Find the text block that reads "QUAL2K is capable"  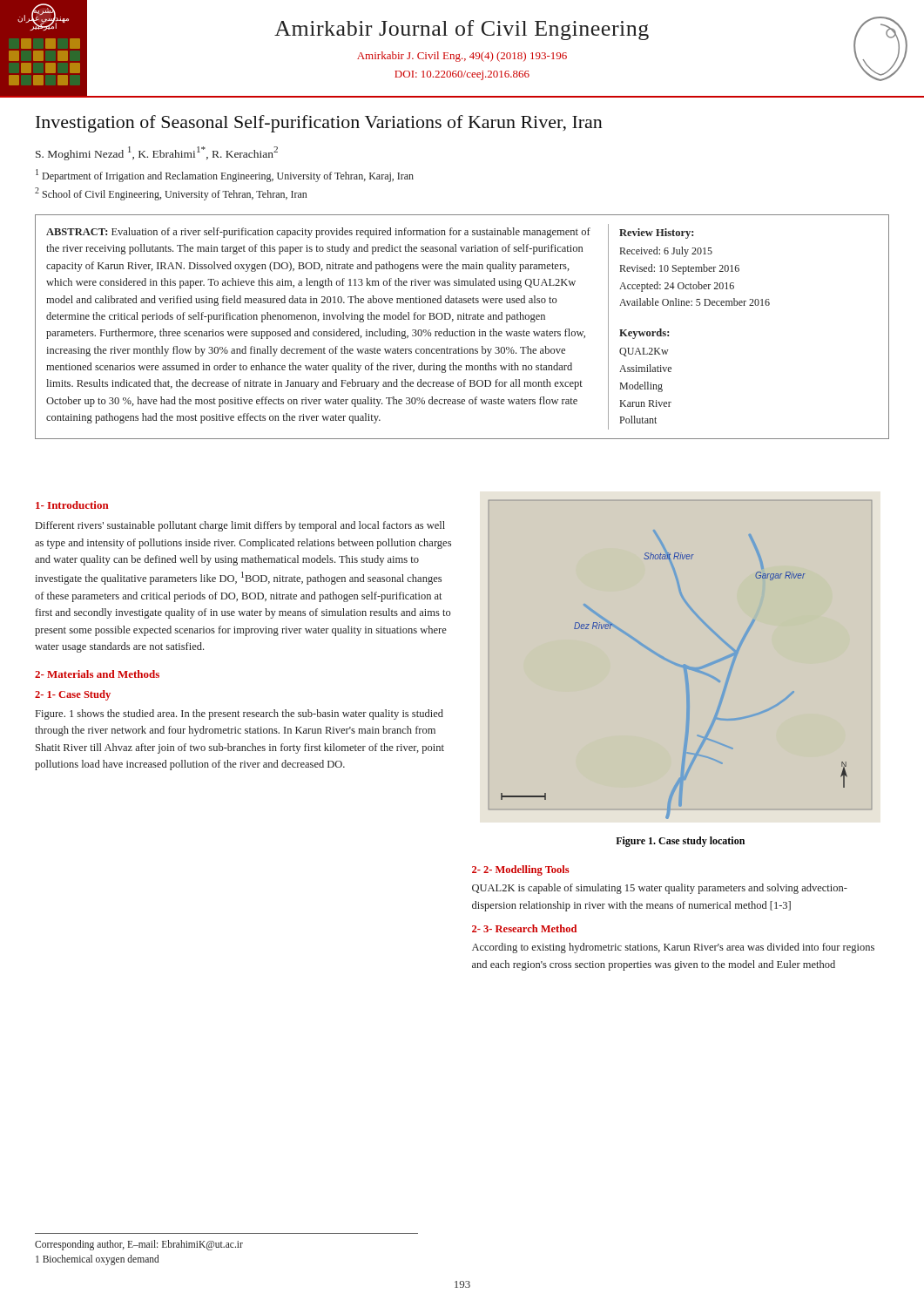point(680,897)
